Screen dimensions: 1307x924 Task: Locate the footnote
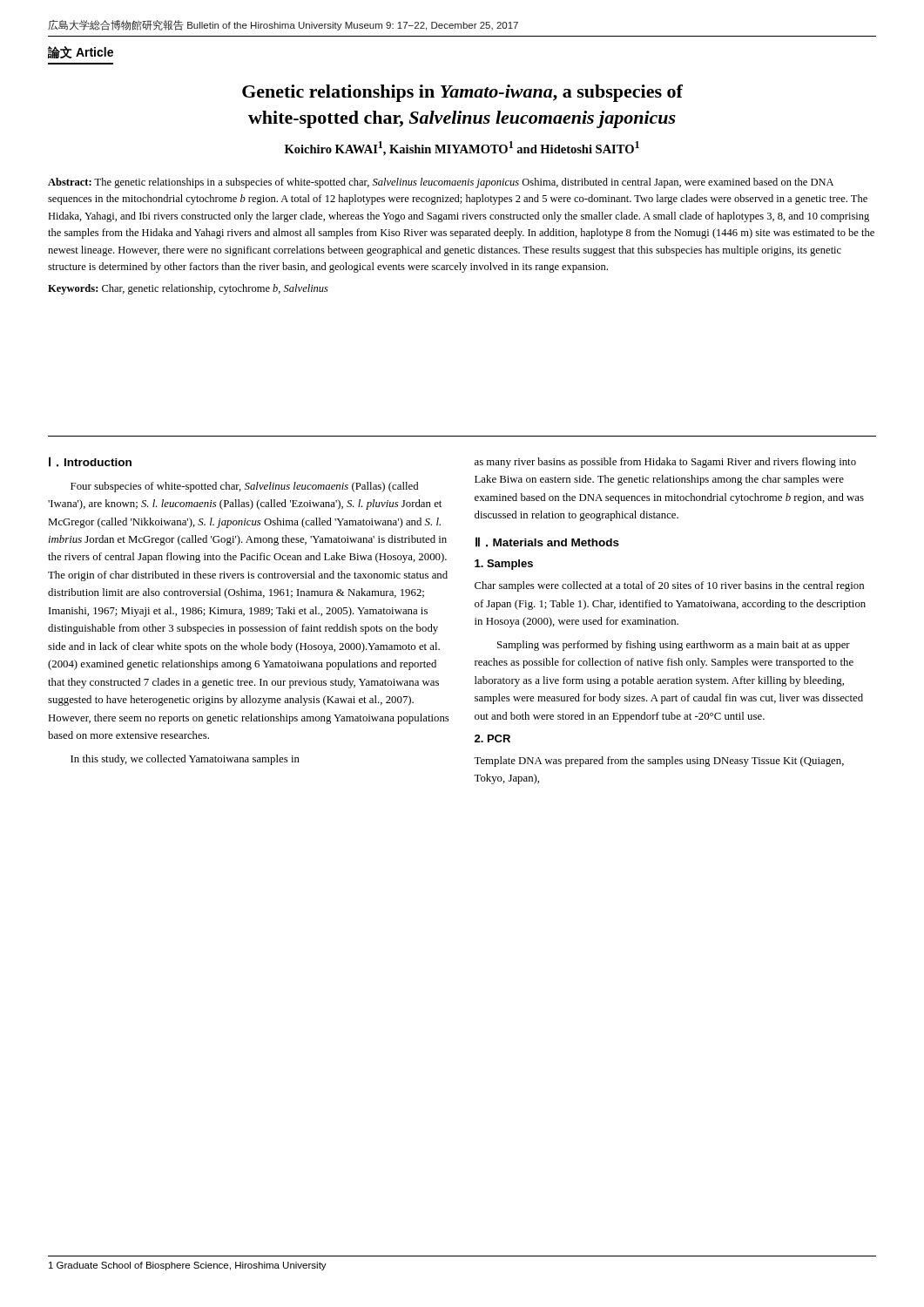[187, 1265]
